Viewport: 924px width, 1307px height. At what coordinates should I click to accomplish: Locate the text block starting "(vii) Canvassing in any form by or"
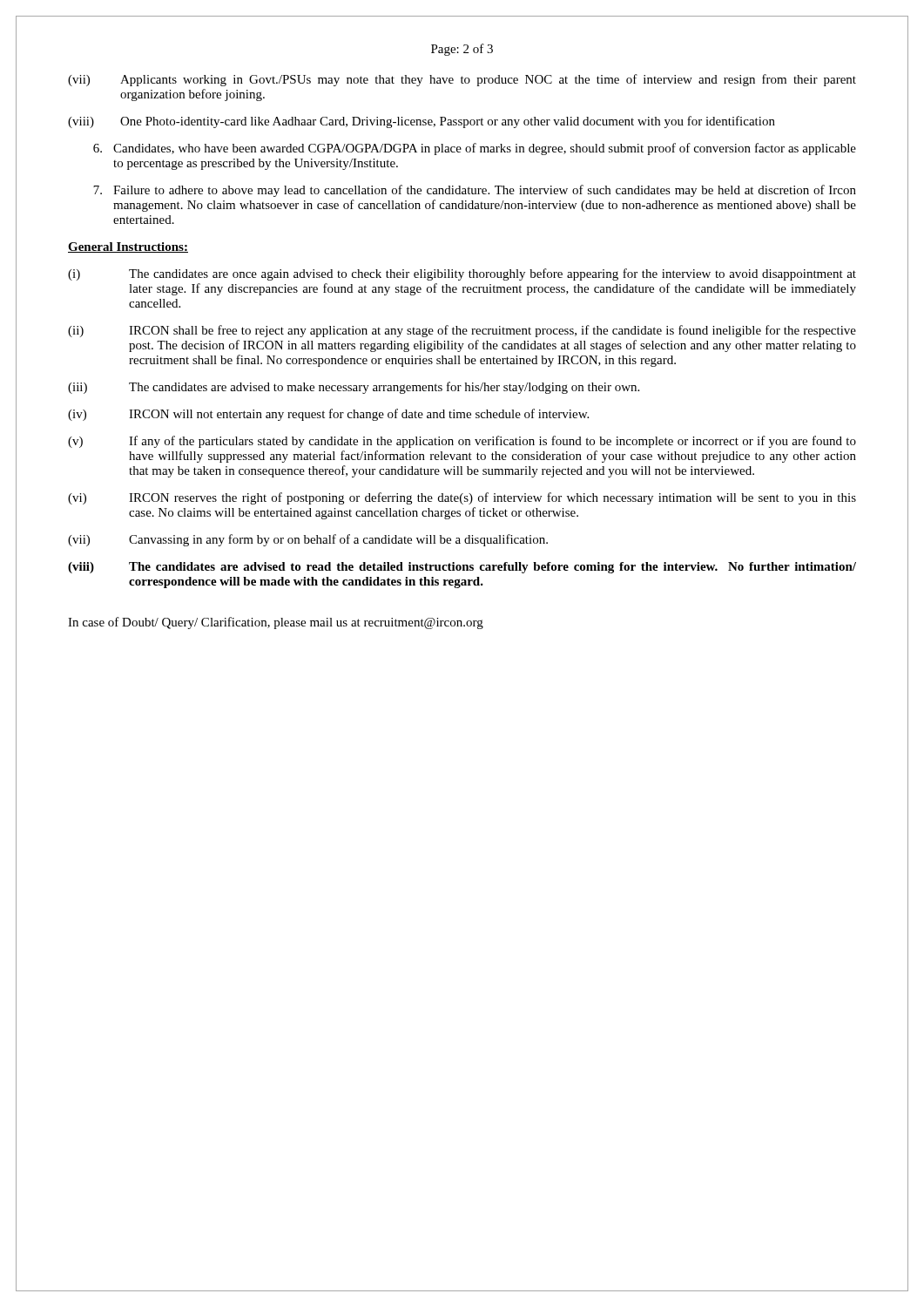point(462,540)
